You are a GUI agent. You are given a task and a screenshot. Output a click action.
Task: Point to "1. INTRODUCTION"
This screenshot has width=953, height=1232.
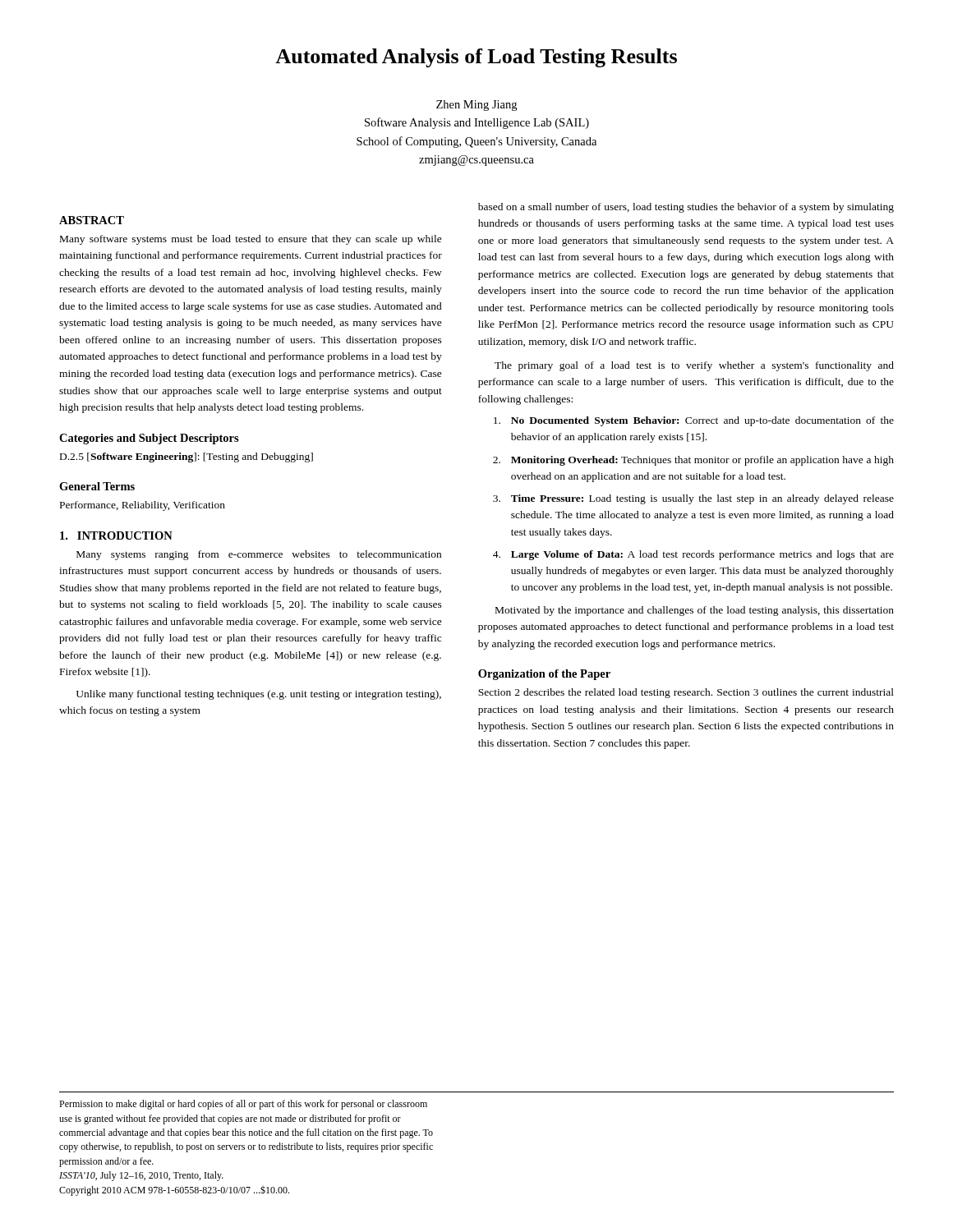[116, 535]
